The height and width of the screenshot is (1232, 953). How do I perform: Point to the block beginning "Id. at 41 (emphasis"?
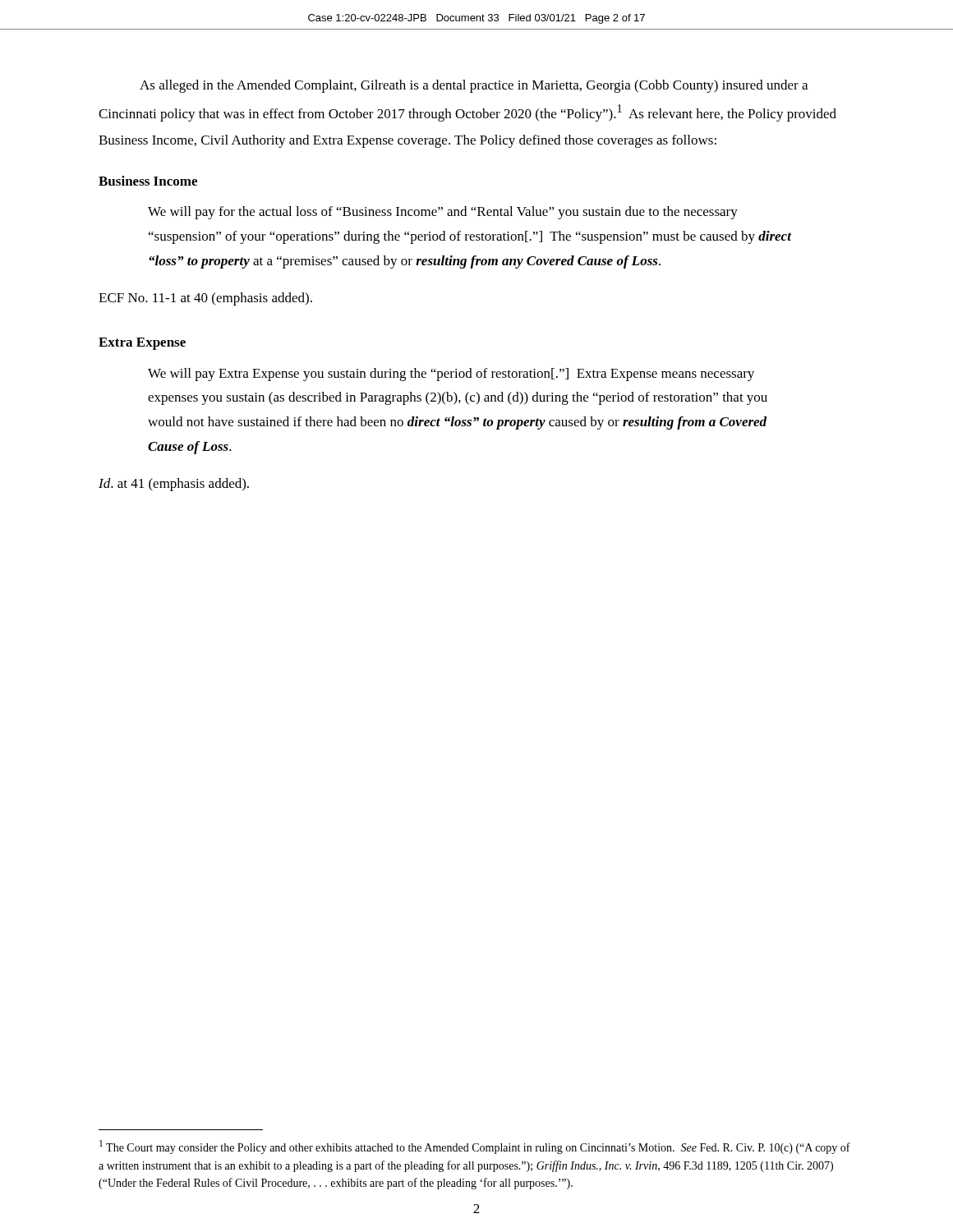[x=174, y=483]
